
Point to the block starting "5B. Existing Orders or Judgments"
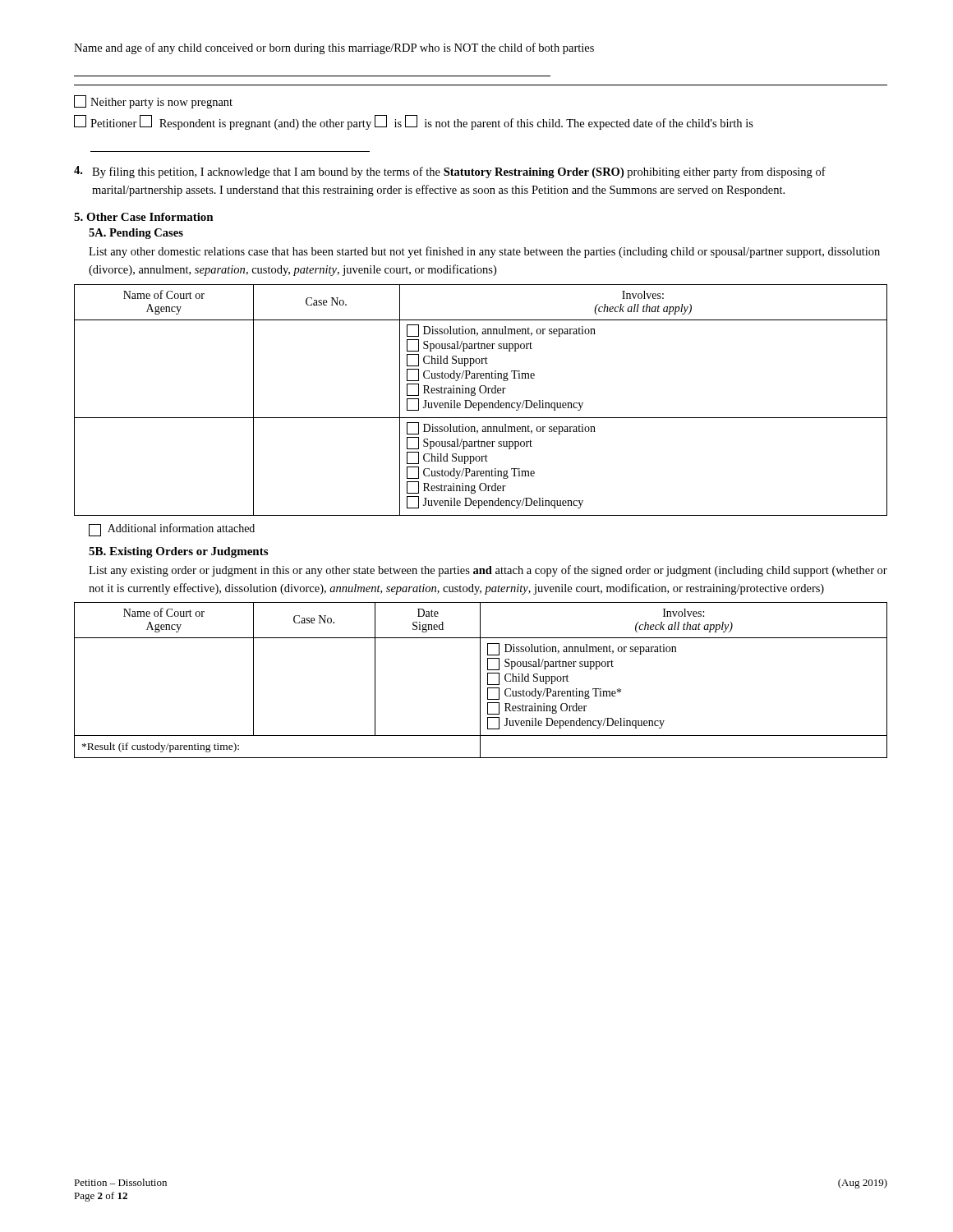[178, 551]
